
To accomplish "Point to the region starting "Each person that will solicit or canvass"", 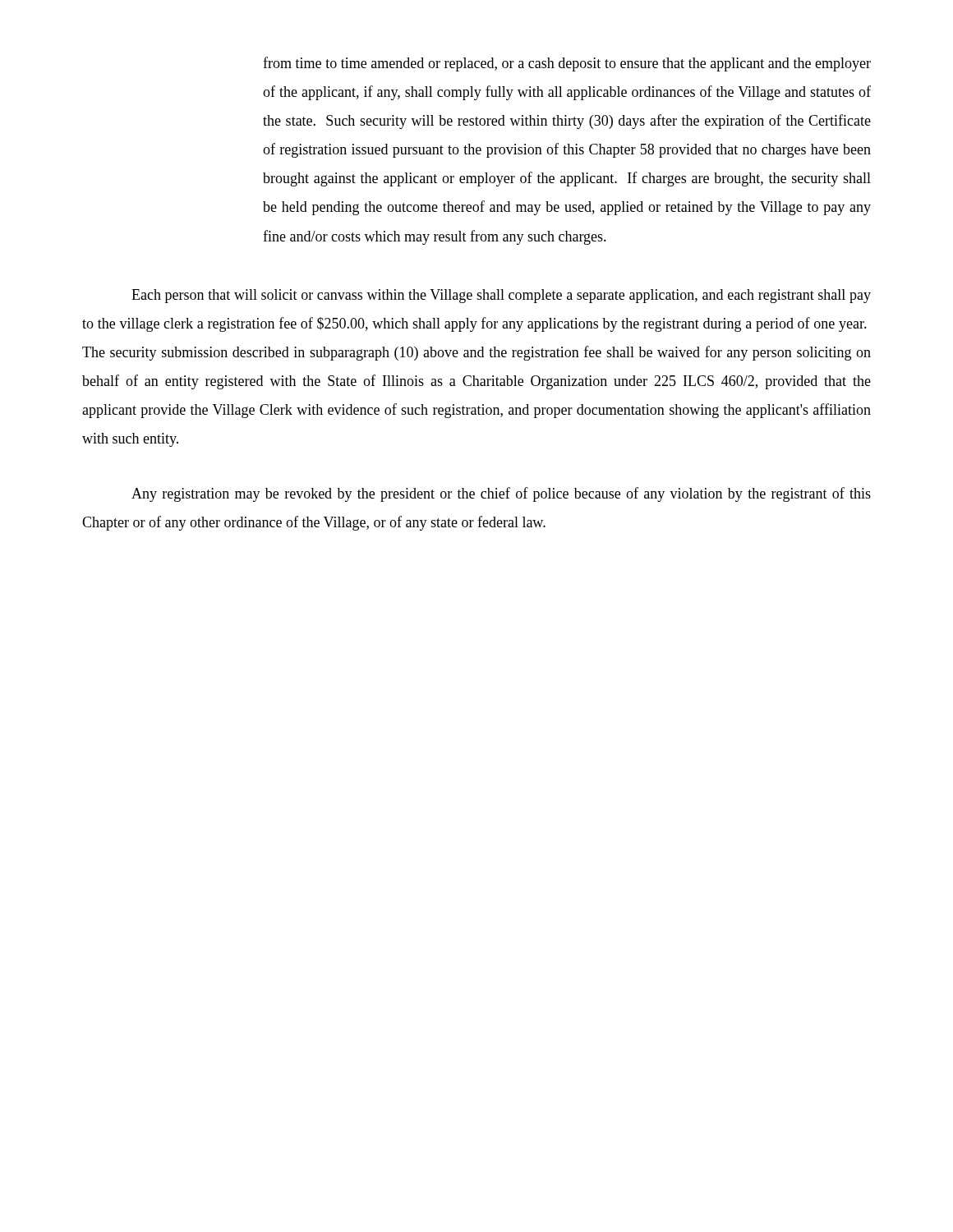I will point(476,367).
